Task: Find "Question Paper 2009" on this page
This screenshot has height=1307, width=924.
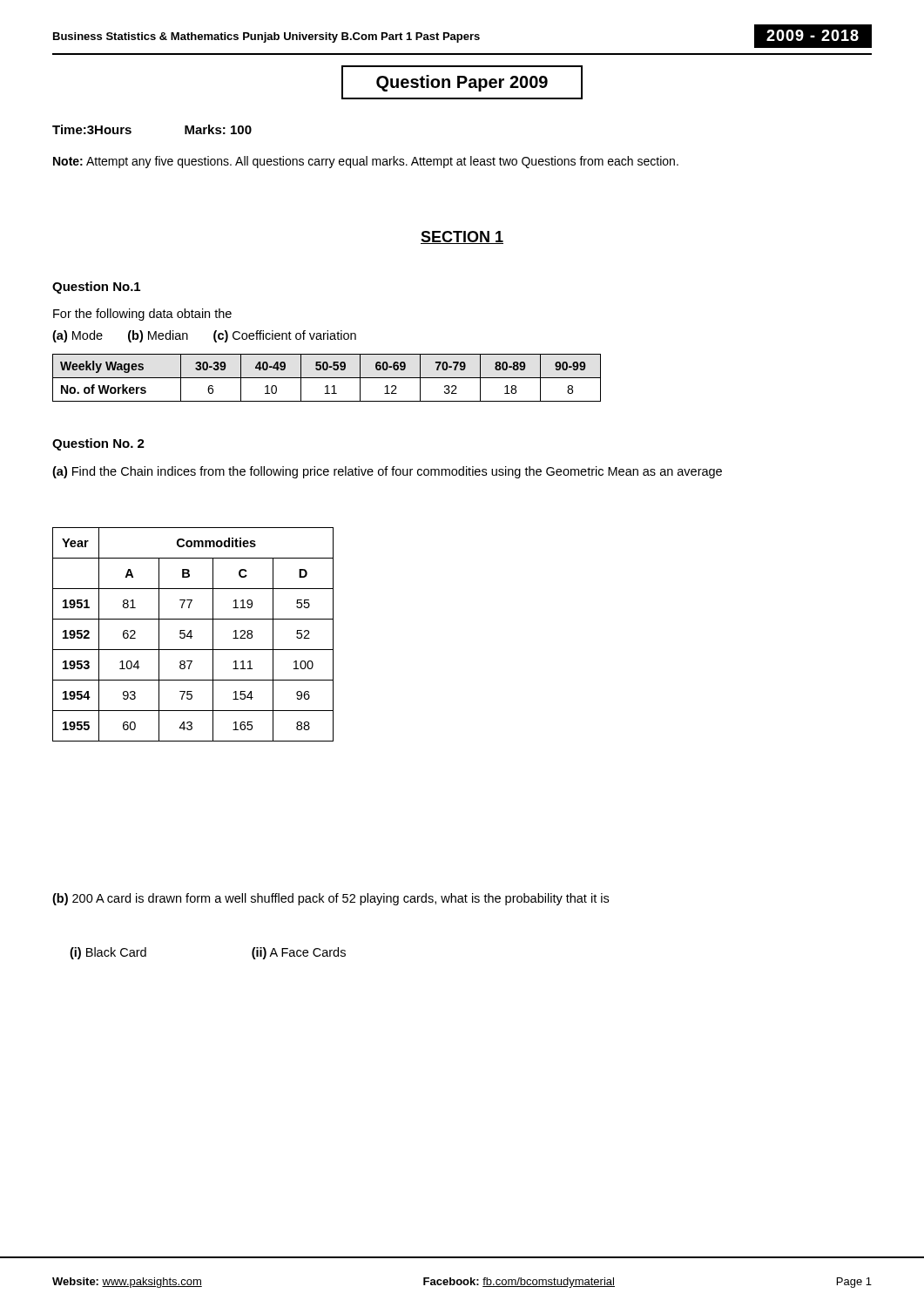Action: [x=462, y=82]
